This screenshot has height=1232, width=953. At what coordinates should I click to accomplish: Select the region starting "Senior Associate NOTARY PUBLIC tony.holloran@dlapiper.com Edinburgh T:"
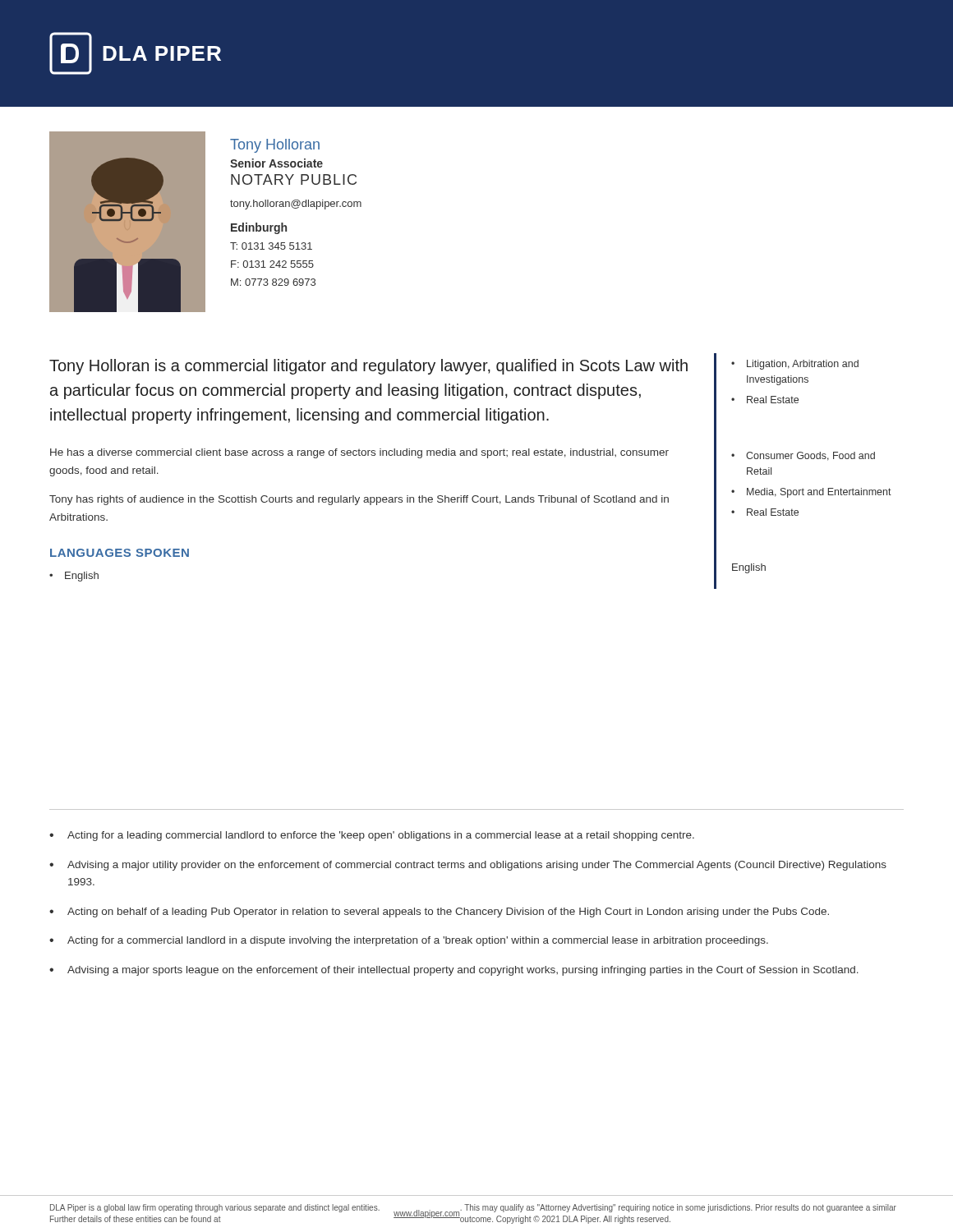coord(276,163)
